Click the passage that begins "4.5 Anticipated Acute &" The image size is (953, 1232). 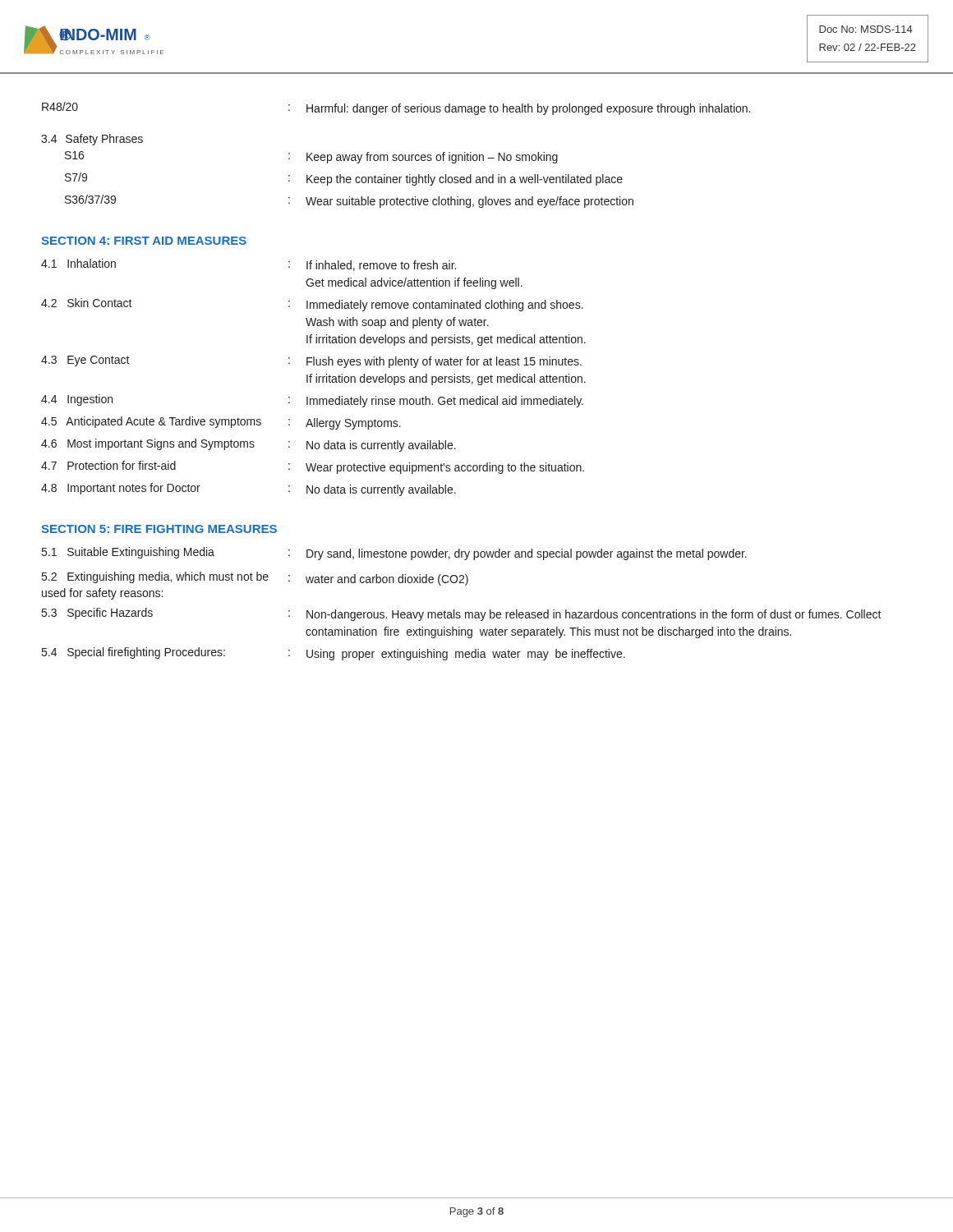tap(221, 423)
